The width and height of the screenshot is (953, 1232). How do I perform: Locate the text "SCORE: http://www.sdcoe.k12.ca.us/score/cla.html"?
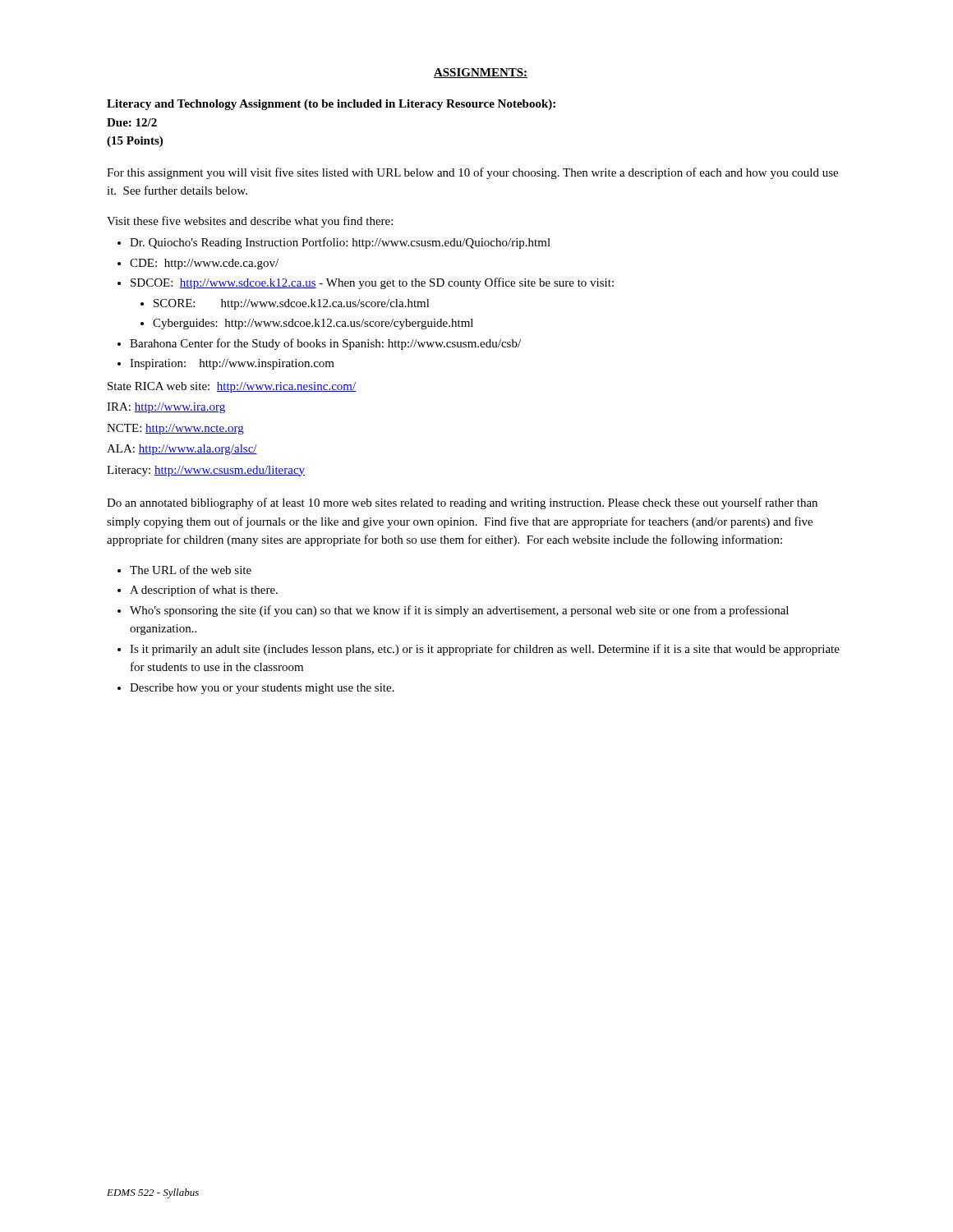[291, 303]
